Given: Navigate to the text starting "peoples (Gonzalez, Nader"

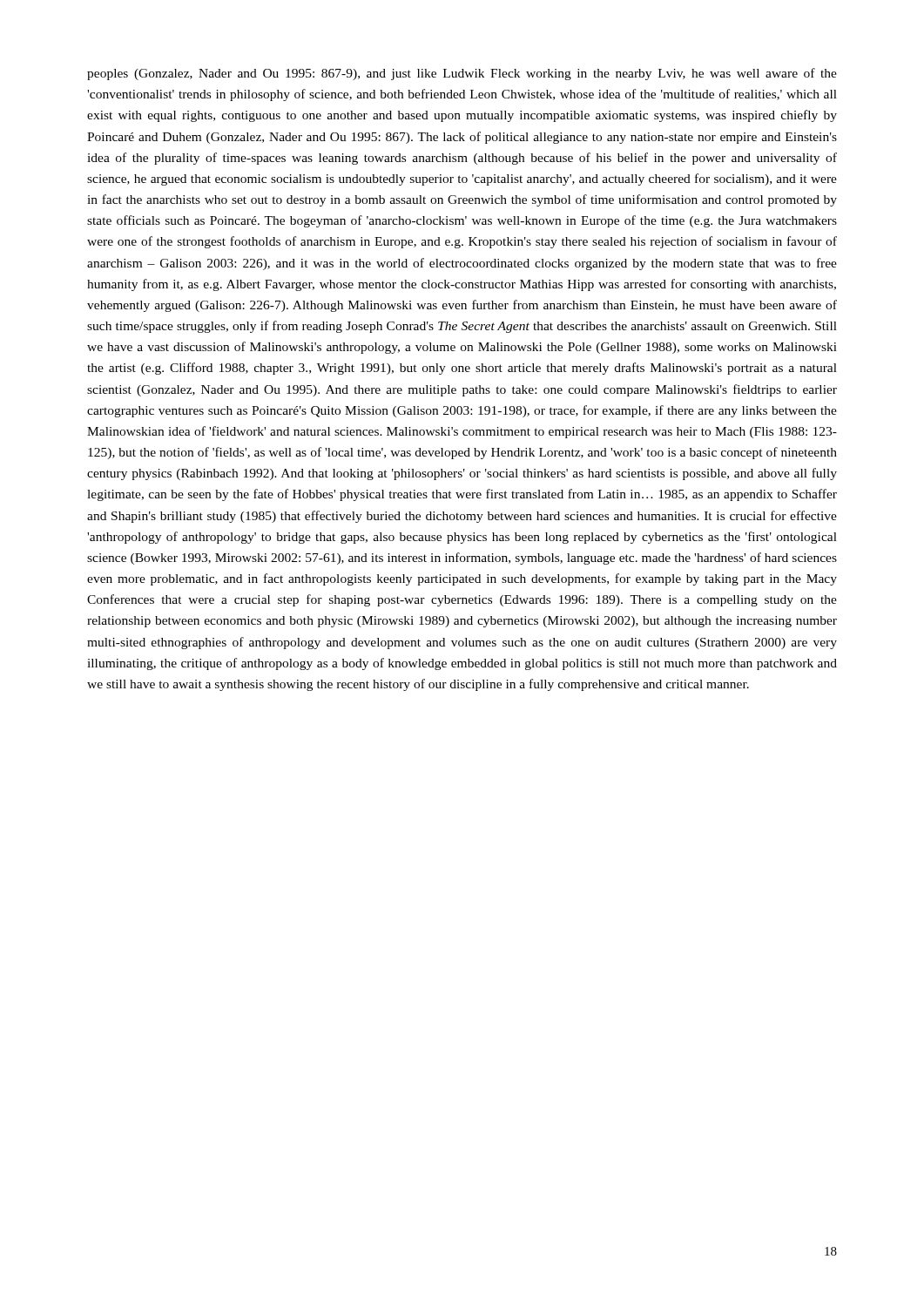Looking at the screenshot, I should [462, 378].
